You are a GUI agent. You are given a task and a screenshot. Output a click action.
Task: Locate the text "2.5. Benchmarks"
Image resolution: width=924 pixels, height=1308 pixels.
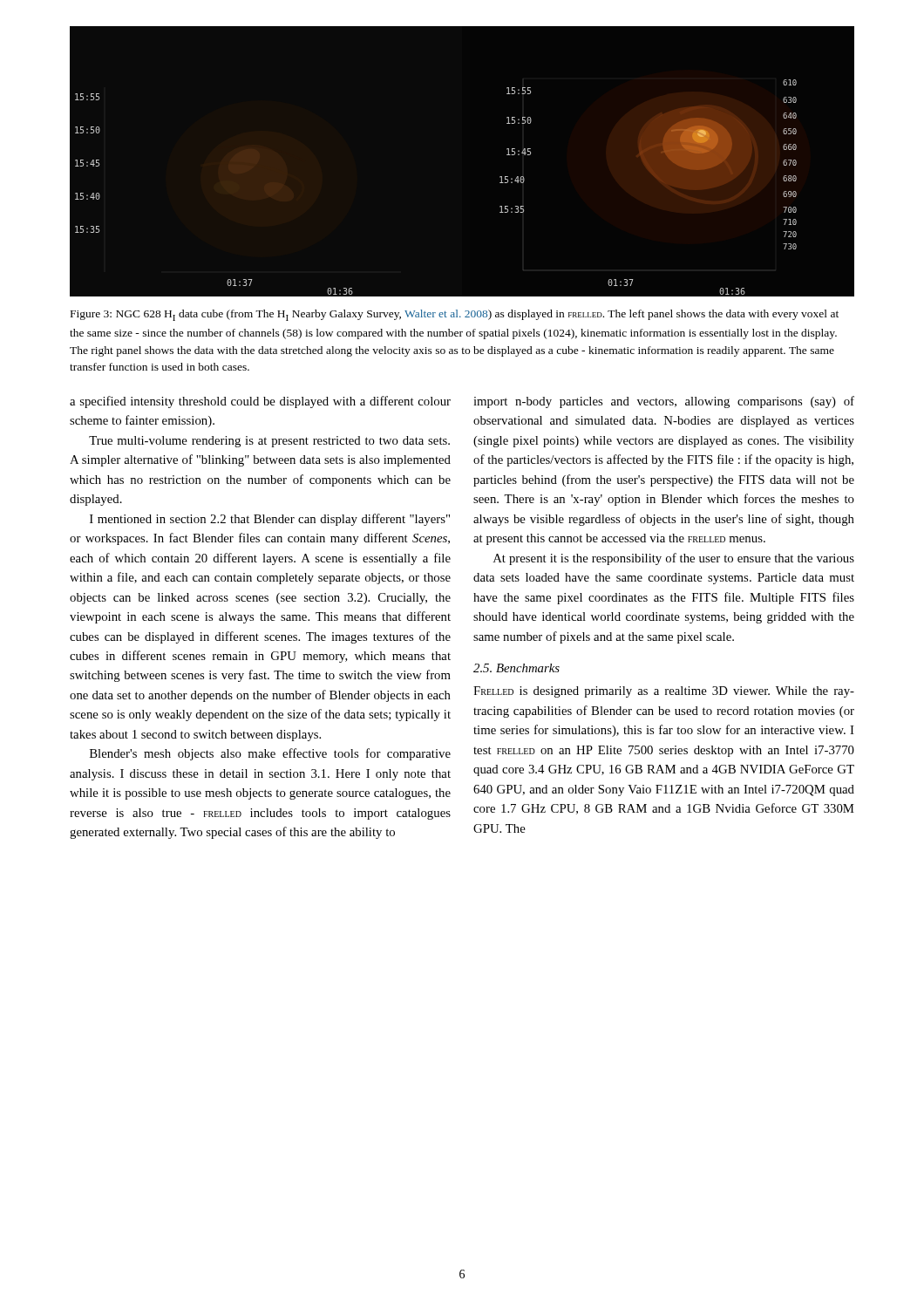click(517, 668)
